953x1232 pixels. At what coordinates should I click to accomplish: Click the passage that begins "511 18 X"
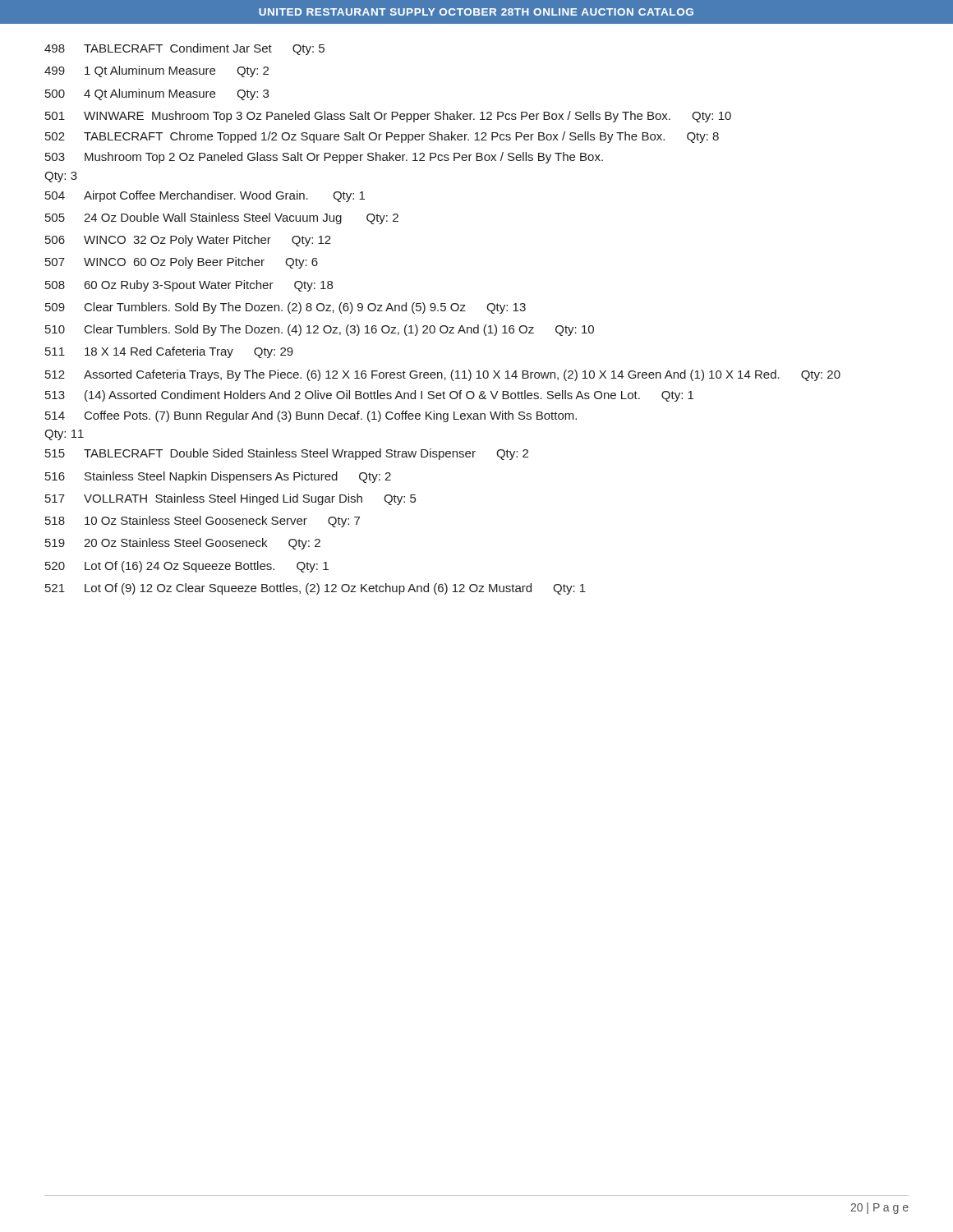[169, 352]
